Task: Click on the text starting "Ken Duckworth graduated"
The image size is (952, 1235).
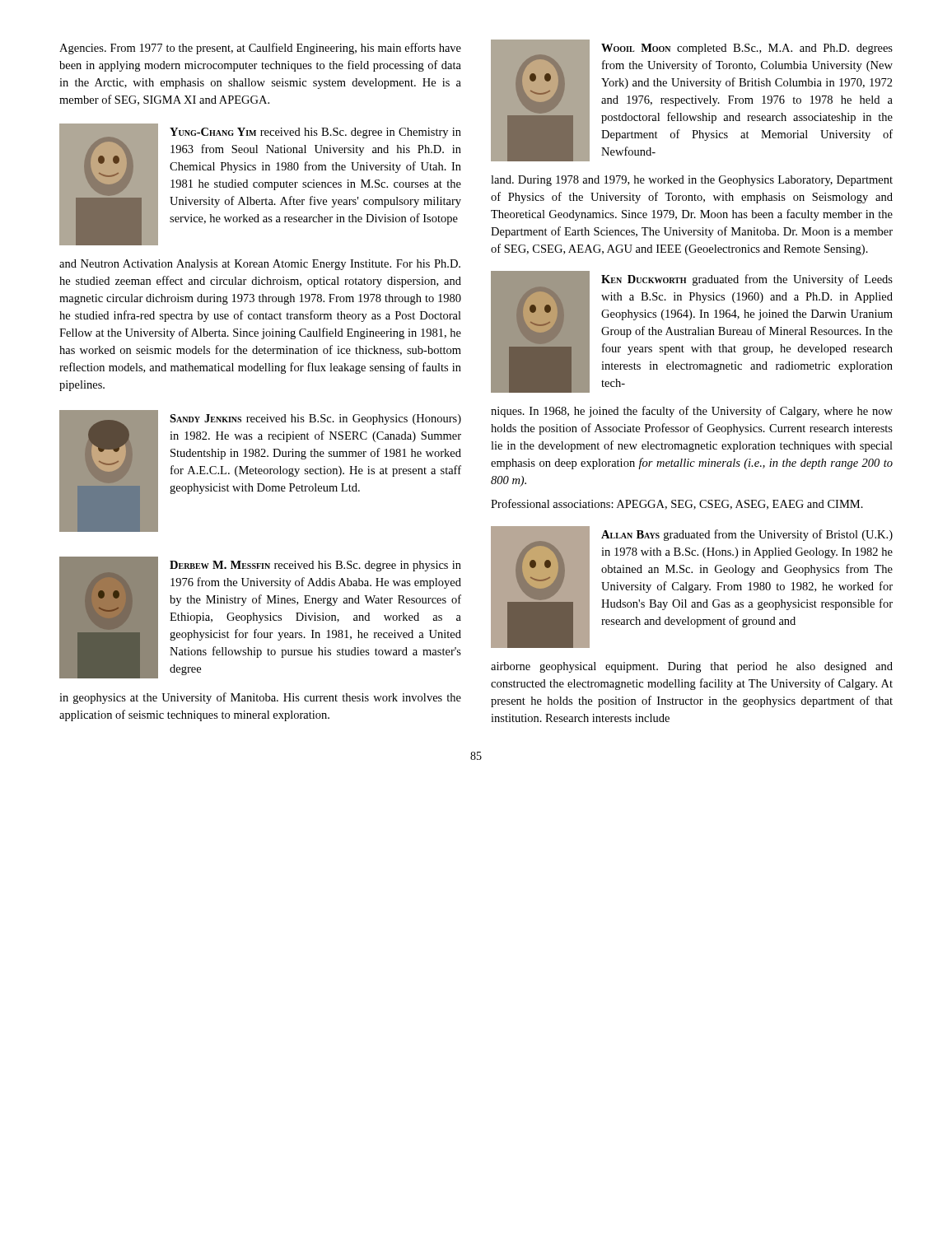Action: 692,332
